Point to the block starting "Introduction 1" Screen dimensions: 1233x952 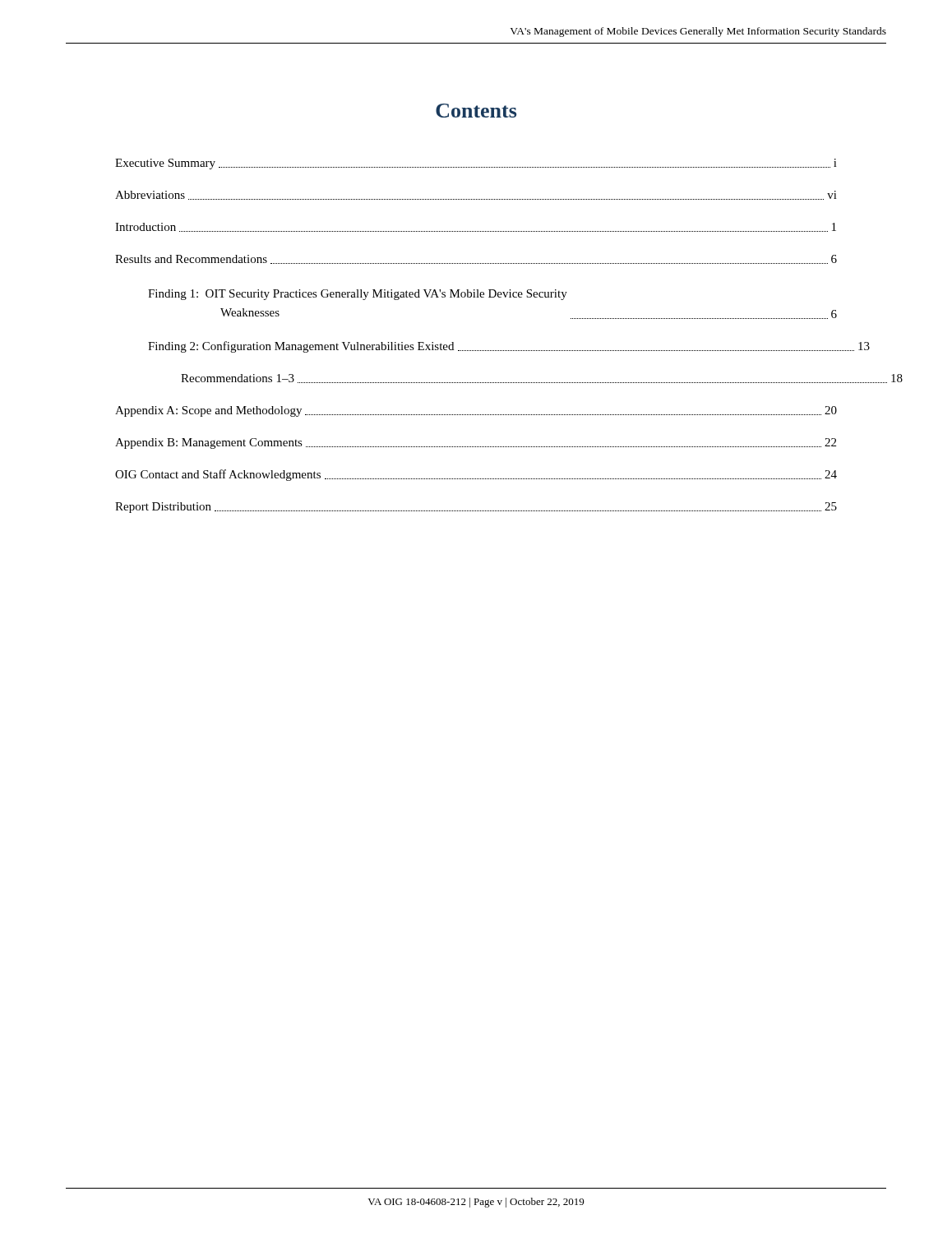(x=476, y=227)
